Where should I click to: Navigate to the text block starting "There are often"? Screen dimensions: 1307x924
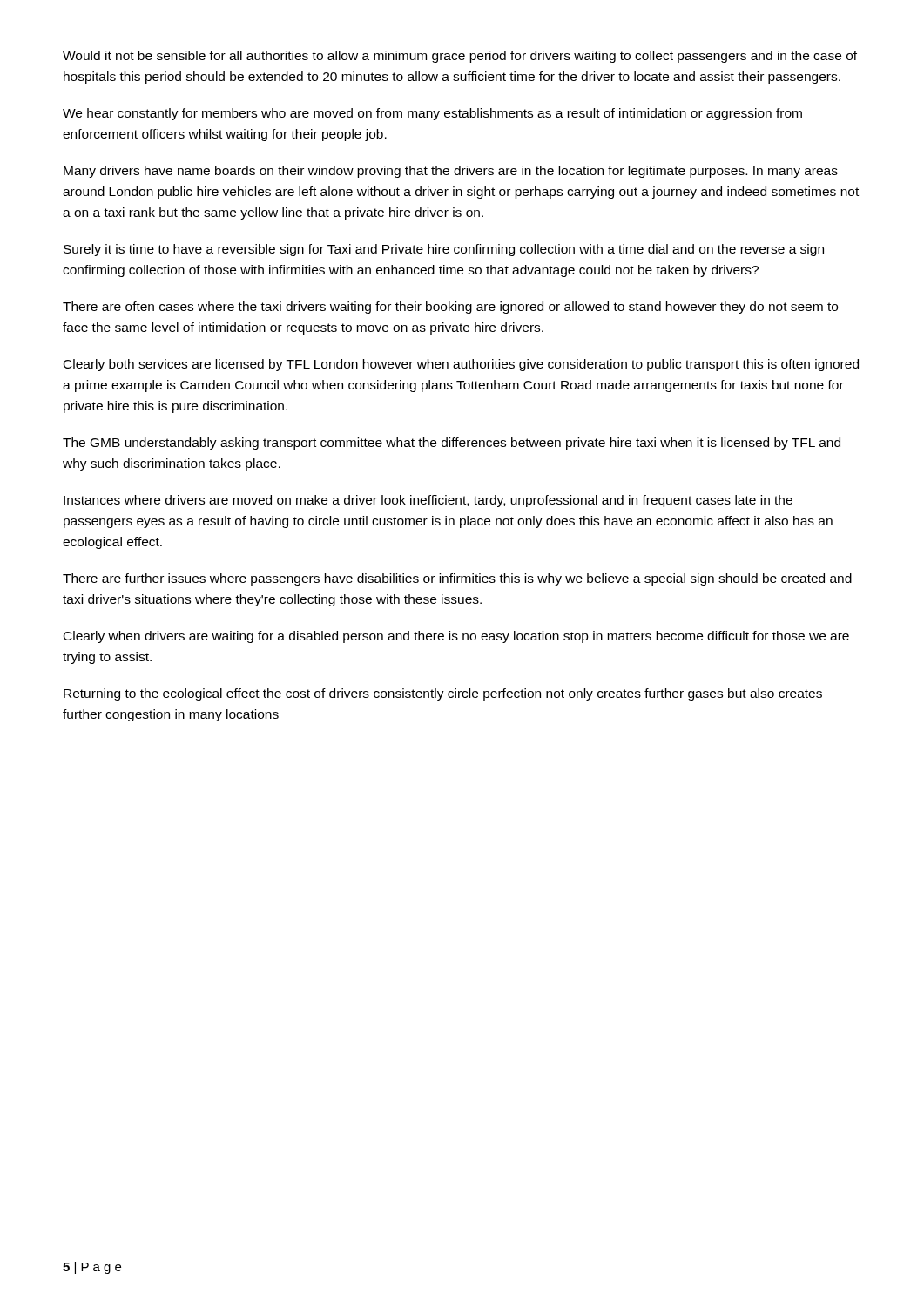[x=451, y=317]
